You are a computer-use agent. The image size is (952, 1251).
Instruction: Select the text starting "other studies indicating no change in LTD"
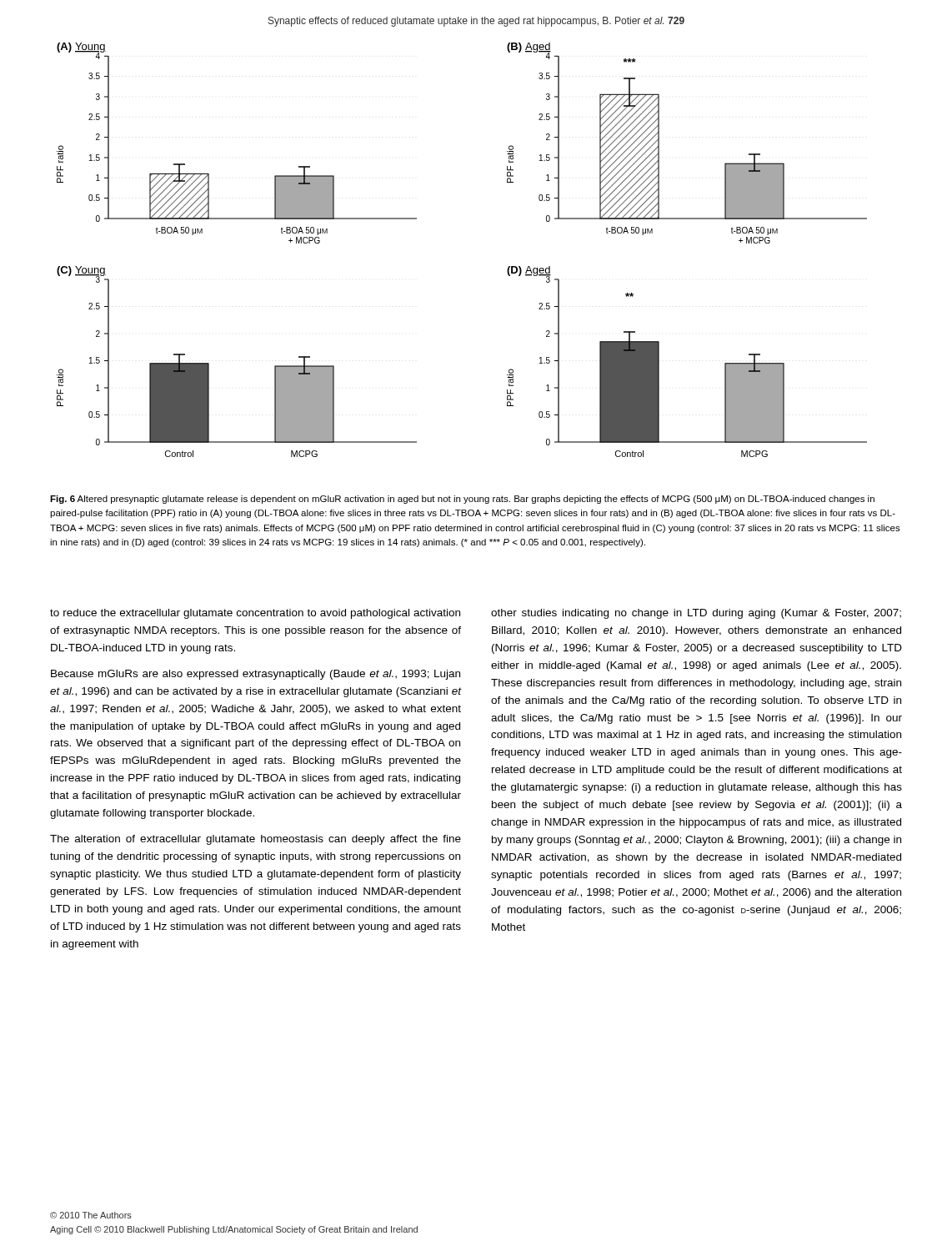(x=697, y=770)
